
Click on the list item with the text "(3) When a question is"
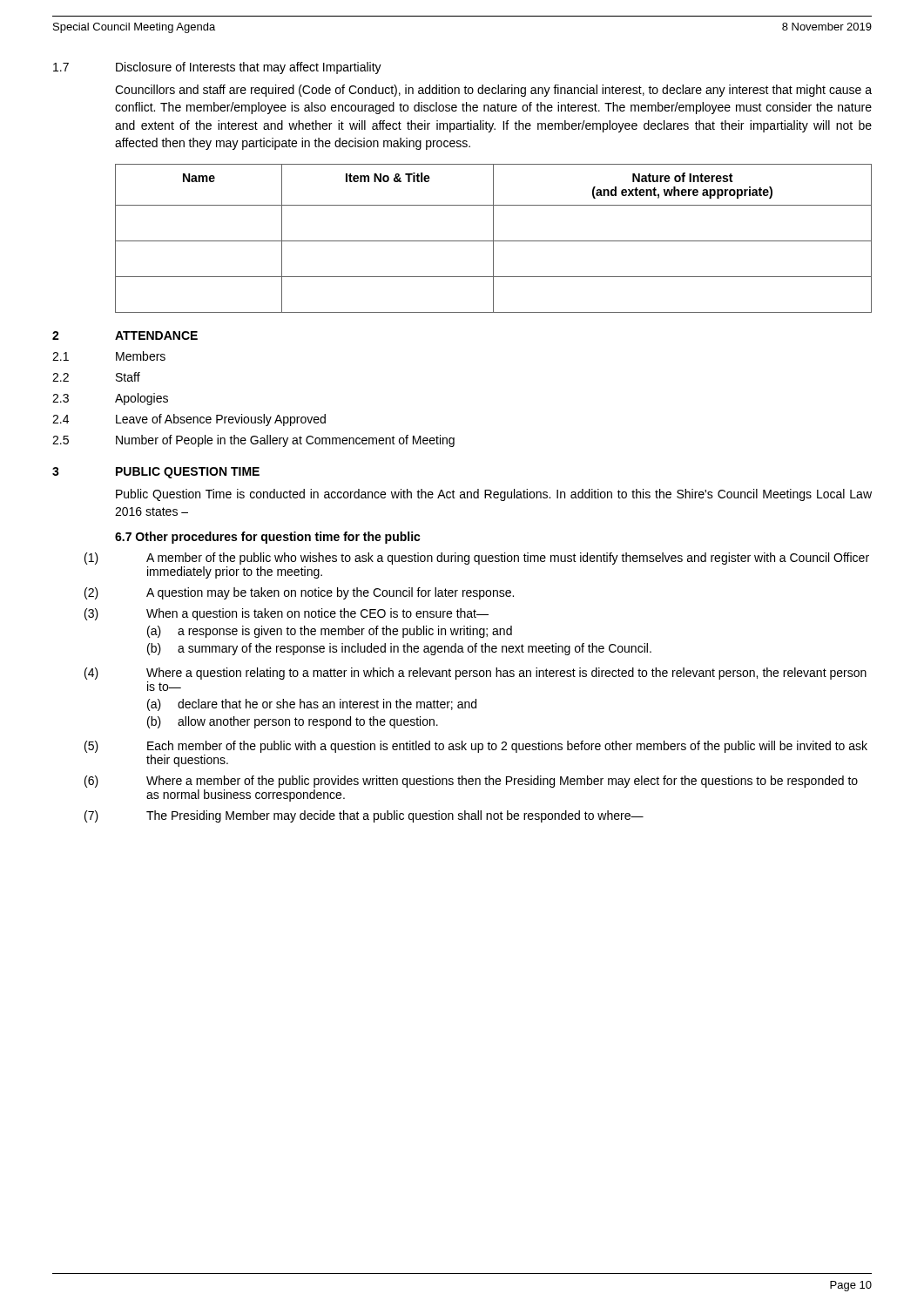click(x=462, y=632)
